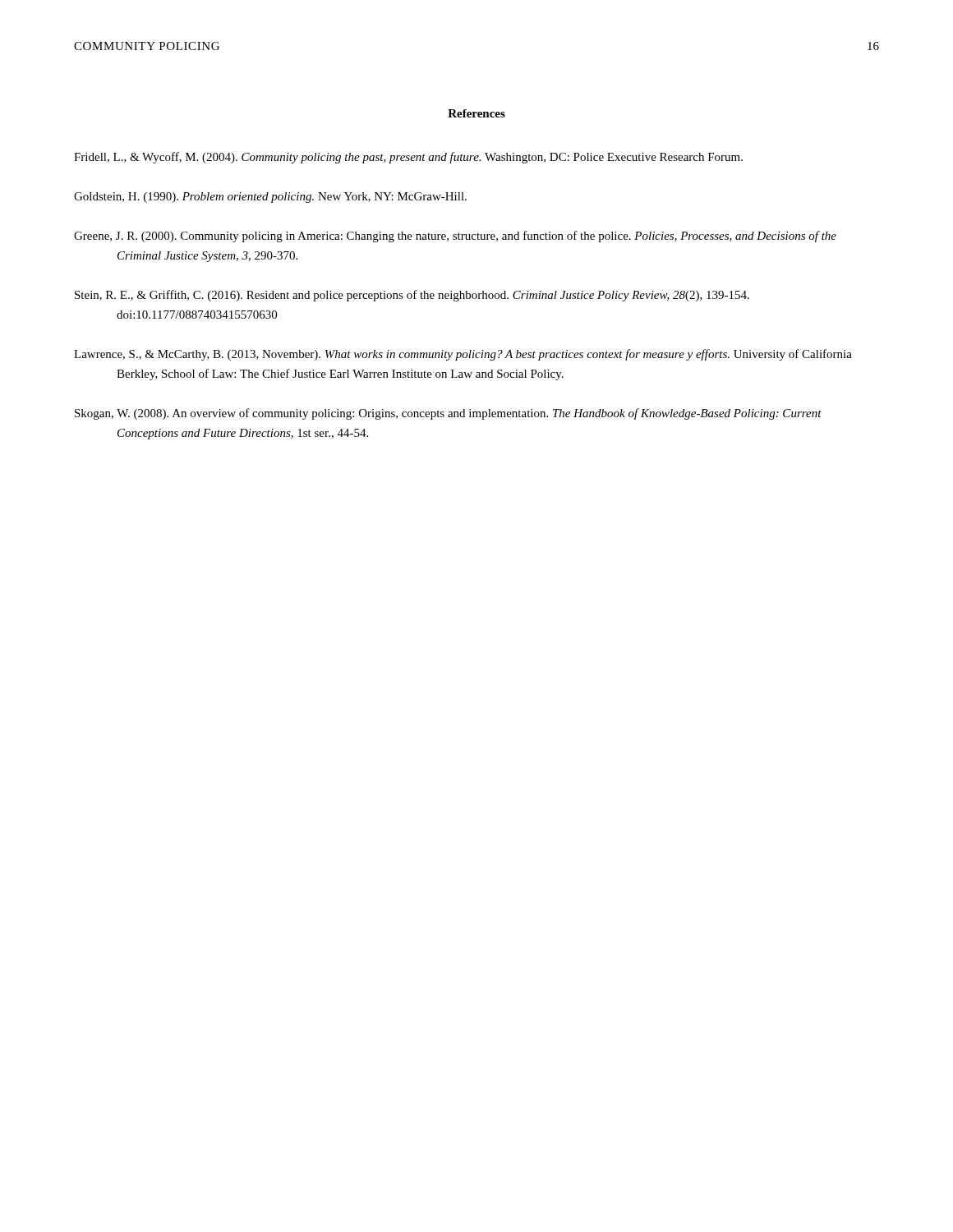The height and width of the screenshot is (1232, 953).
Task: Select the region starting "Stein, R. E., & Griffith, C. (2016). Resident"
Action: pyautogui.click(x=476, y=305)
